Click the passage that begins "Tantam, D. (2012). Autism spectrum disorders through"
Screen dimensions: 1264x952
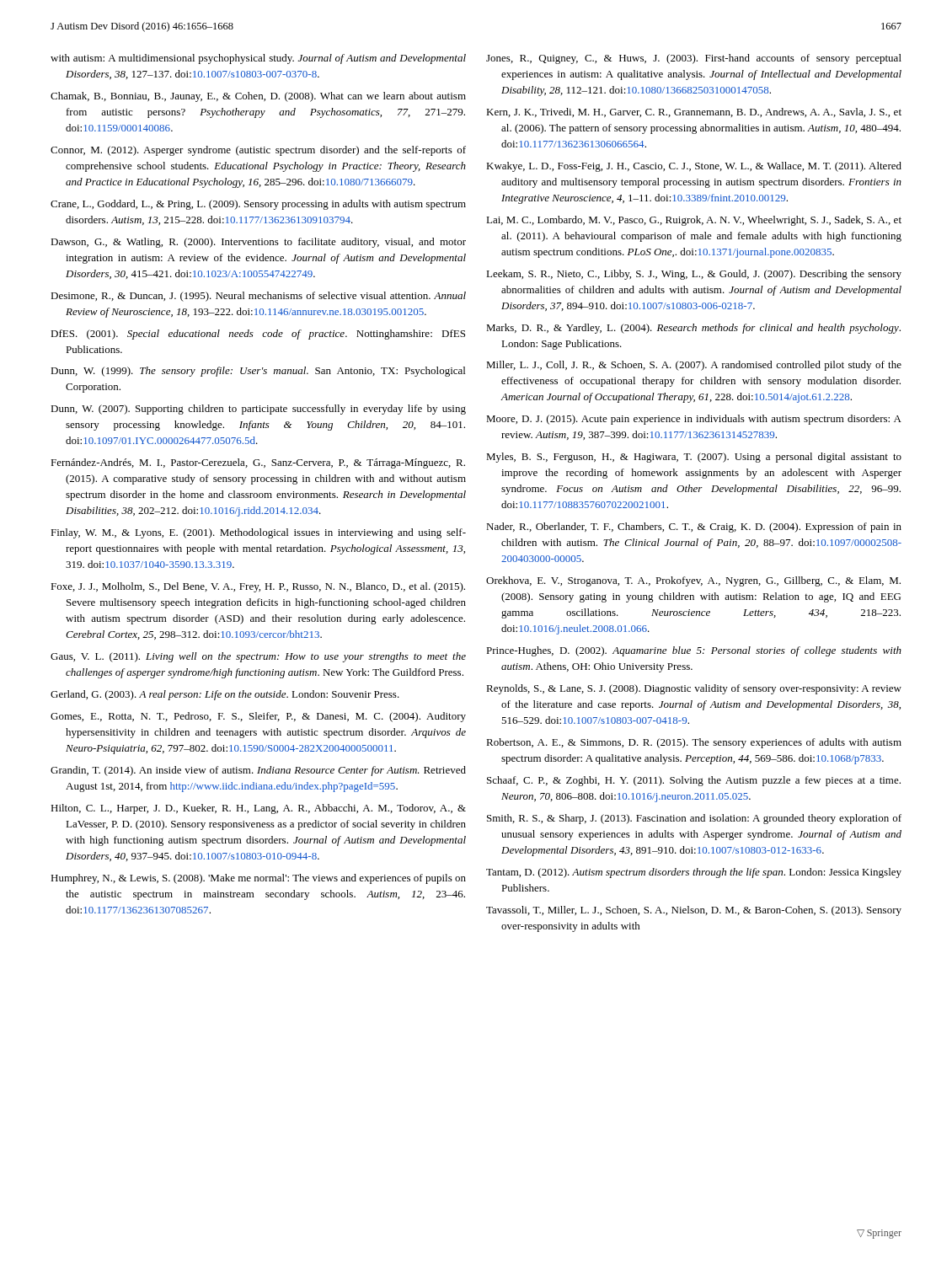694,879
